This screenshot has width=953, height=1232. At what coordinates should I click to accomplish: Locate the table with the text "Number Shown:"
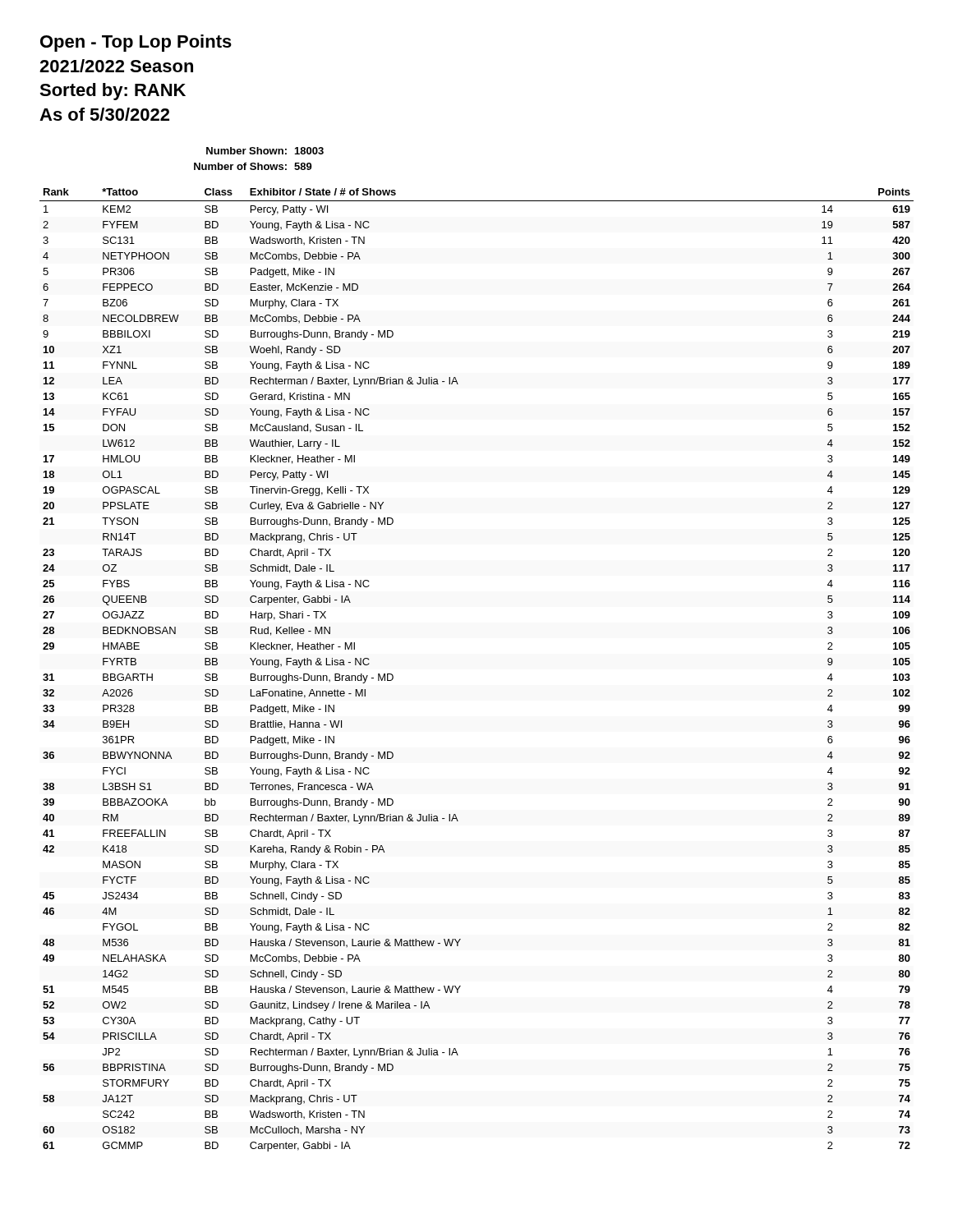pos(476,158)
